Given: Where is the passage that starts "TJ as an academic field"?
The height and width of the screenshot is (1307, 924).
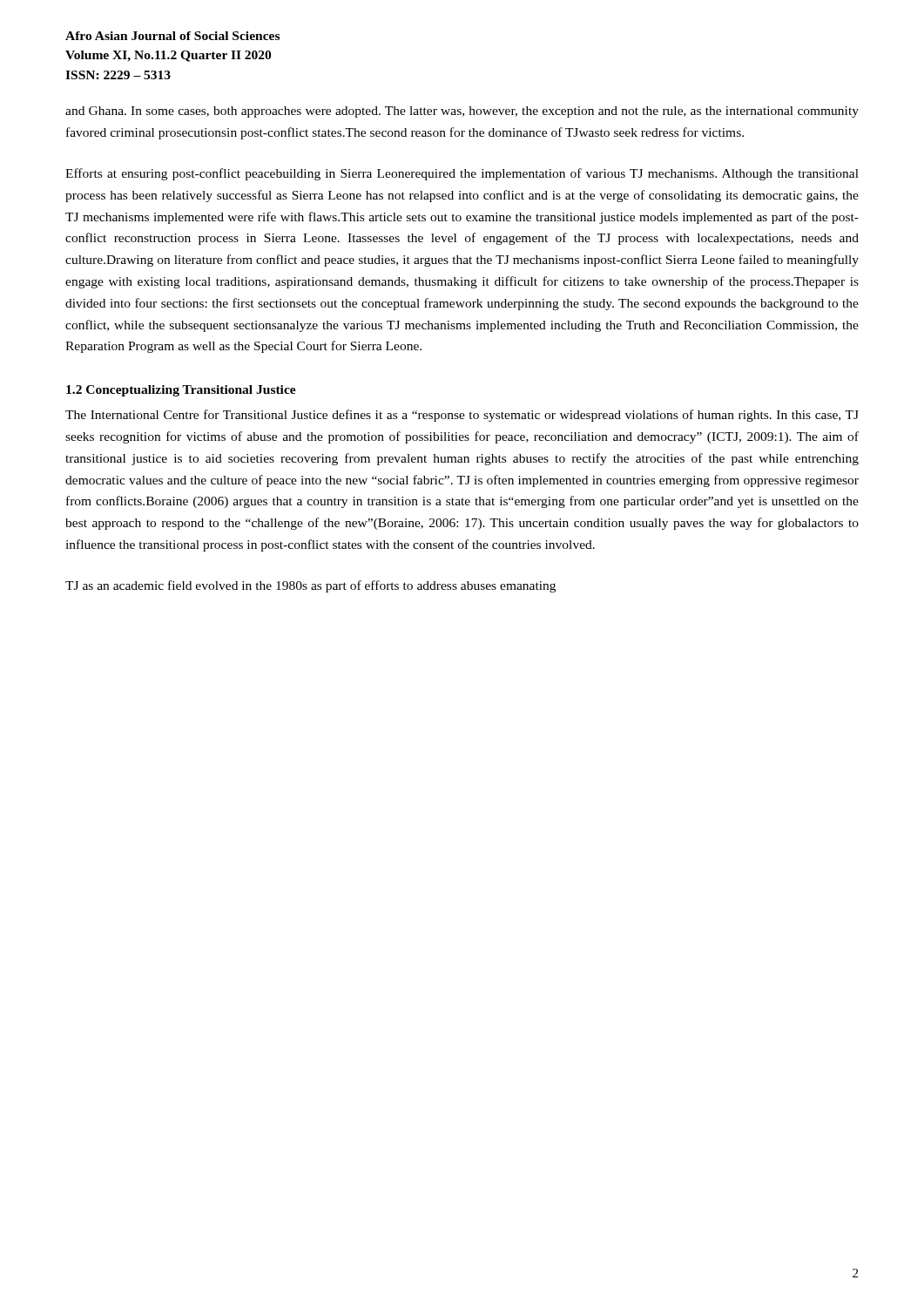Looking at the screenshot, I should tap(311, 585).
